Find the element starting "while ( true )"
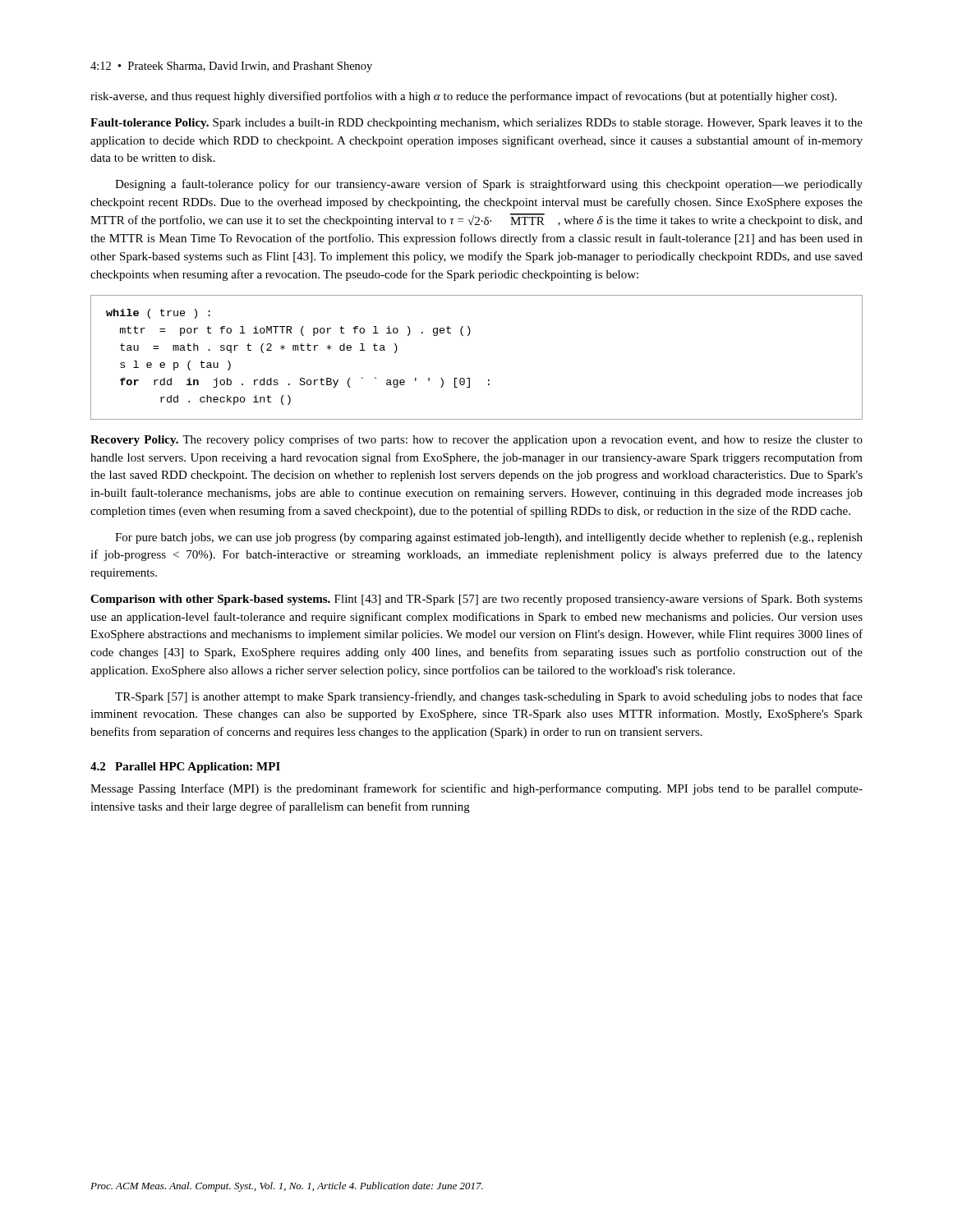The image size is (953, 1232). tap(476, 357)
